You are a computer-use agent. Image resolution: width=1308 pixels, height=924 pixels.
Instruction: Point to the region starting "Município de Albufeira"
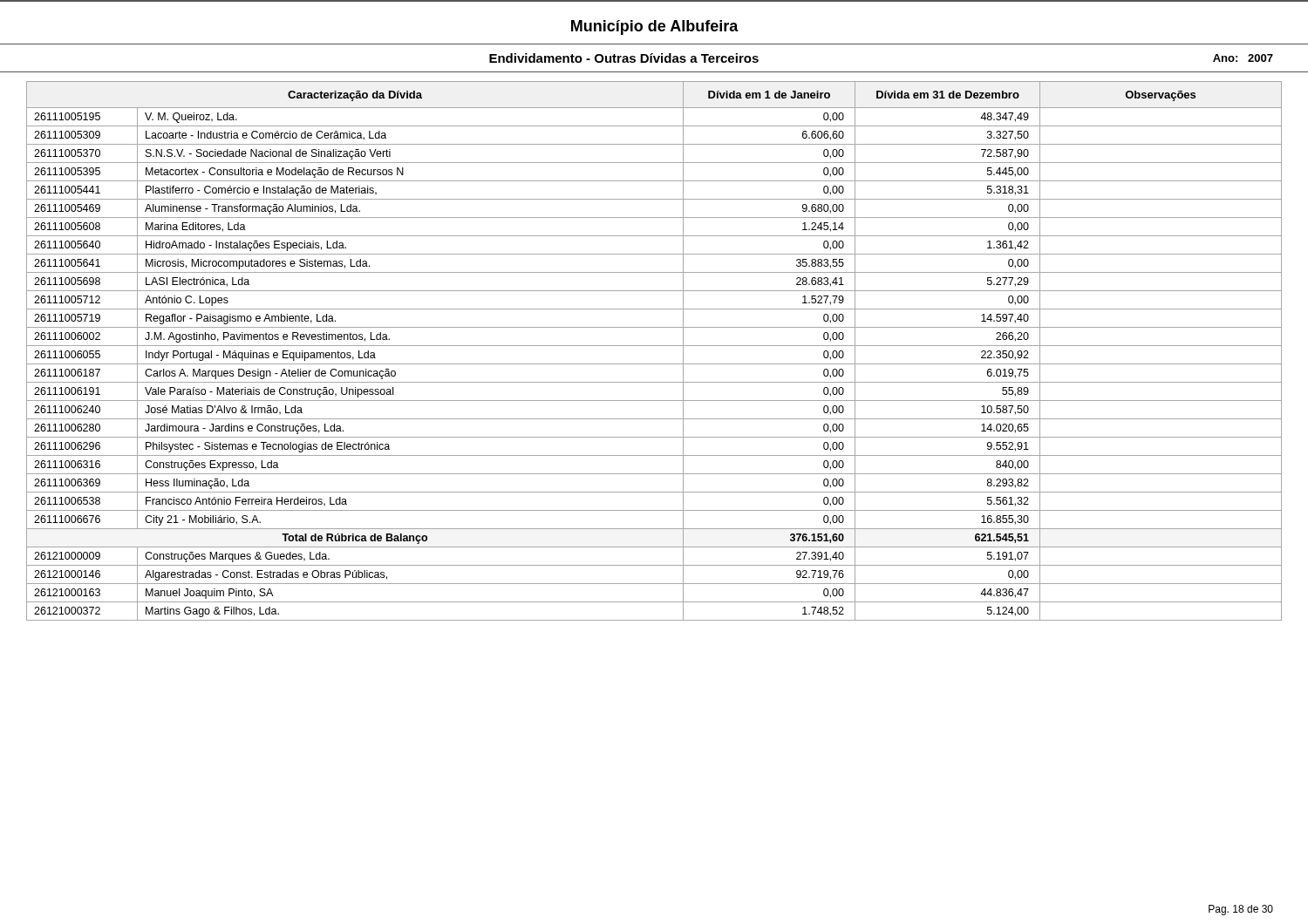(654, 26)
